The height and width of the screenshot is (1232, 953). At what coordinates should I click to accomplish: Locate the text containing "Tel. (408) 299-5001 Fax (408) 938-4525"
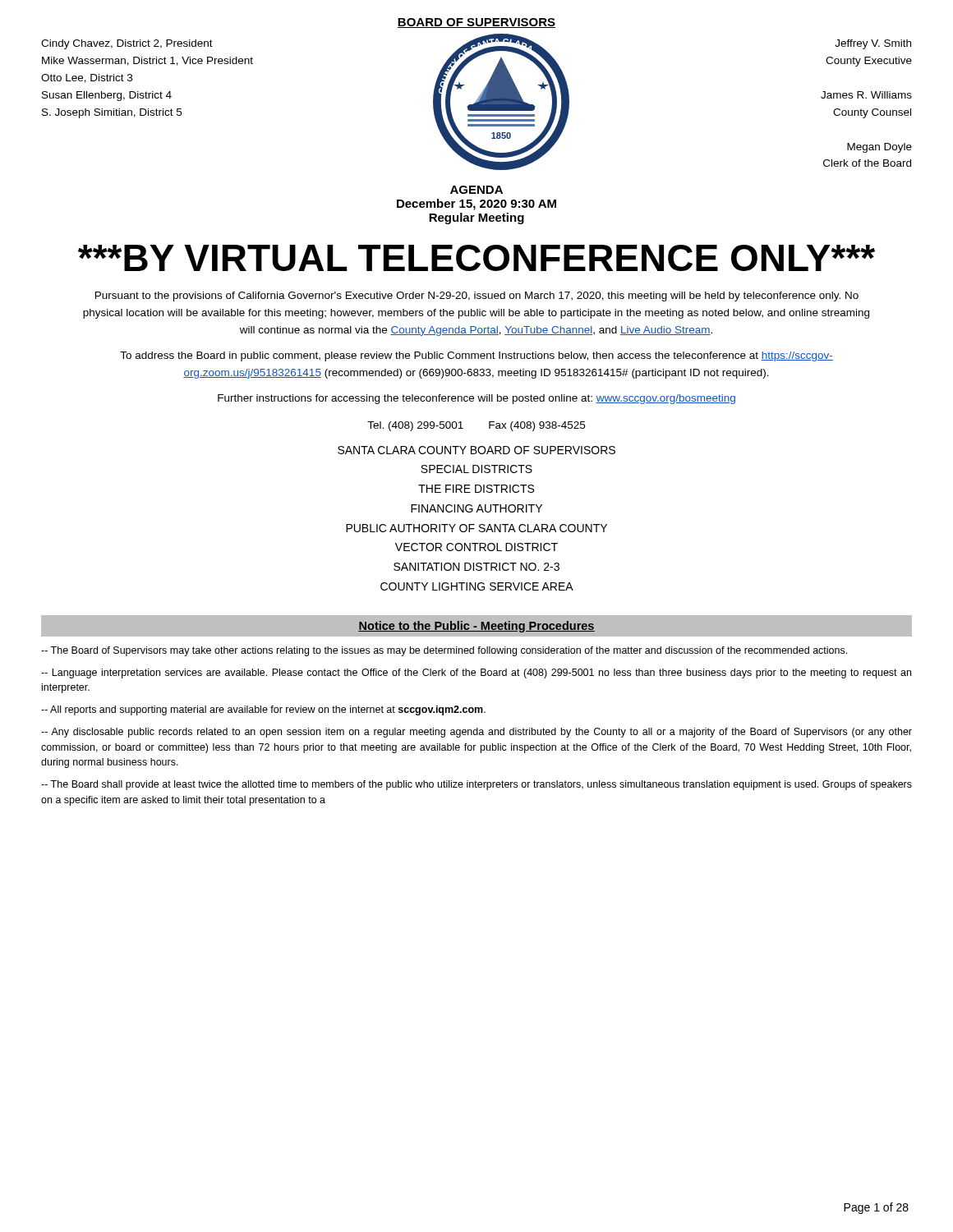pos(419,426)
